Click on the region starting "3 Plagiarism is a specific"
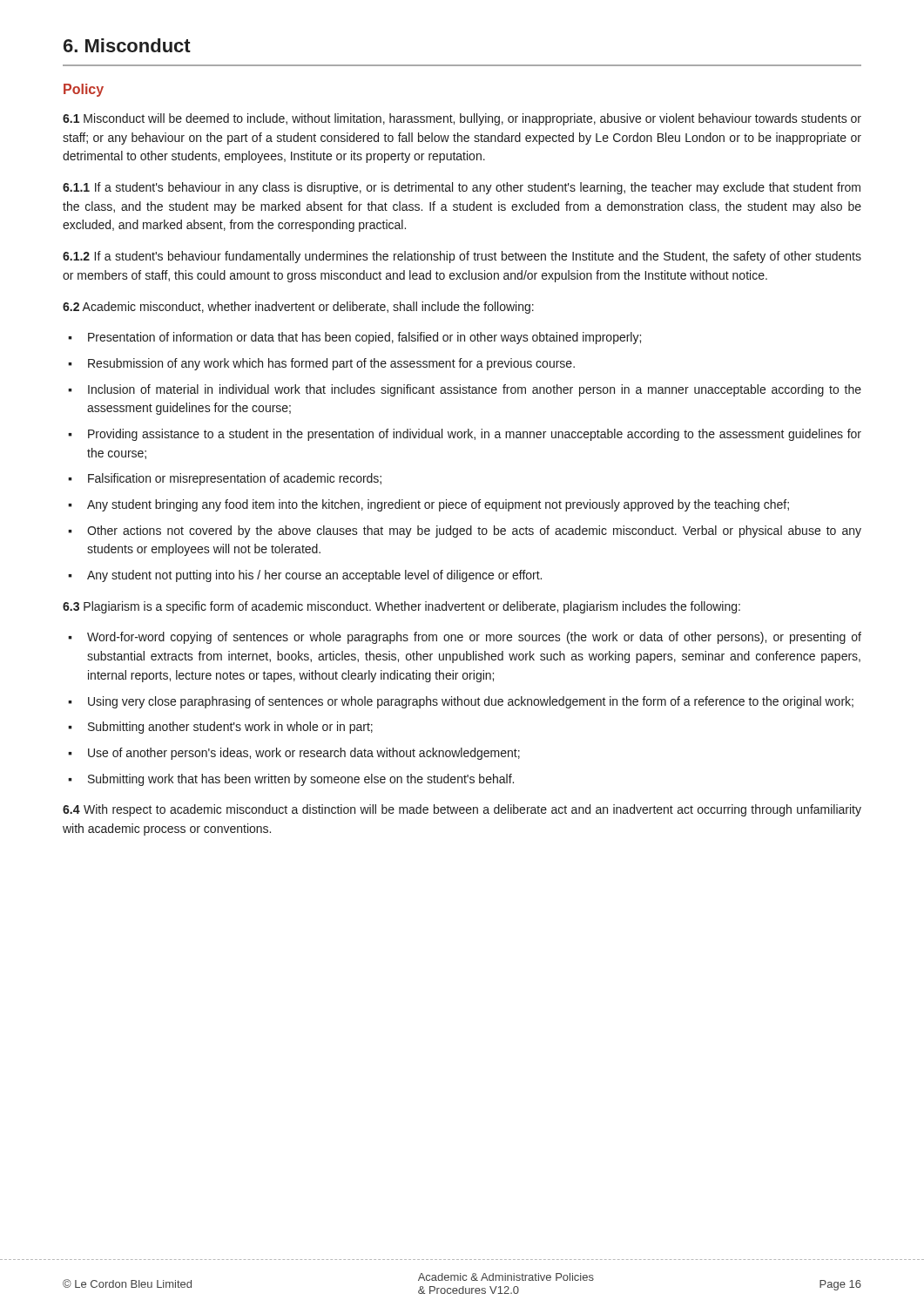The height and width of the screenshot is (1307, 924). click(402, 606)
